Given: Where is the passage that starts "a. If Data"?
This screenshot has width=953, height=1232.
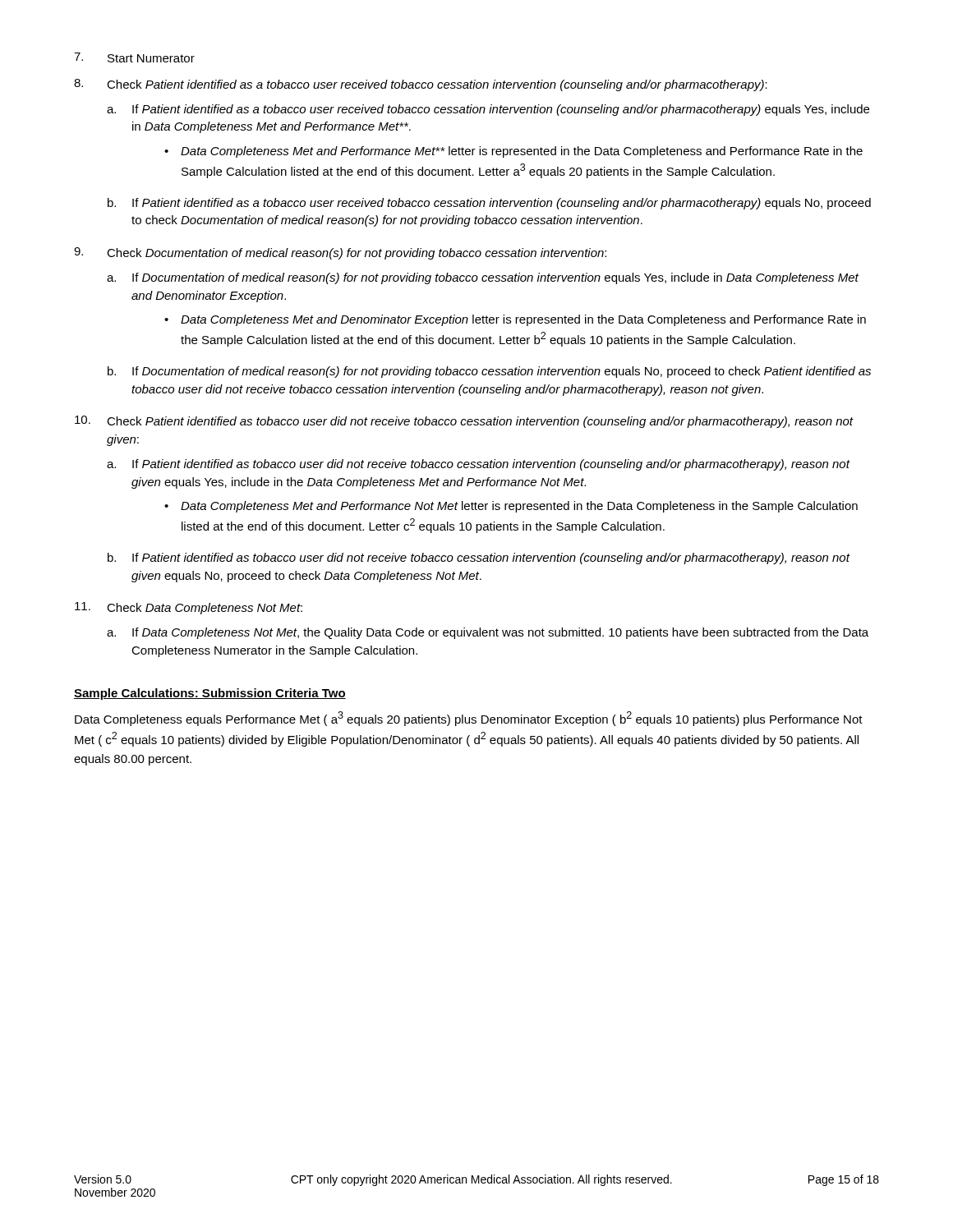Looking at the screenshot, I should click(x=493, y=641).
